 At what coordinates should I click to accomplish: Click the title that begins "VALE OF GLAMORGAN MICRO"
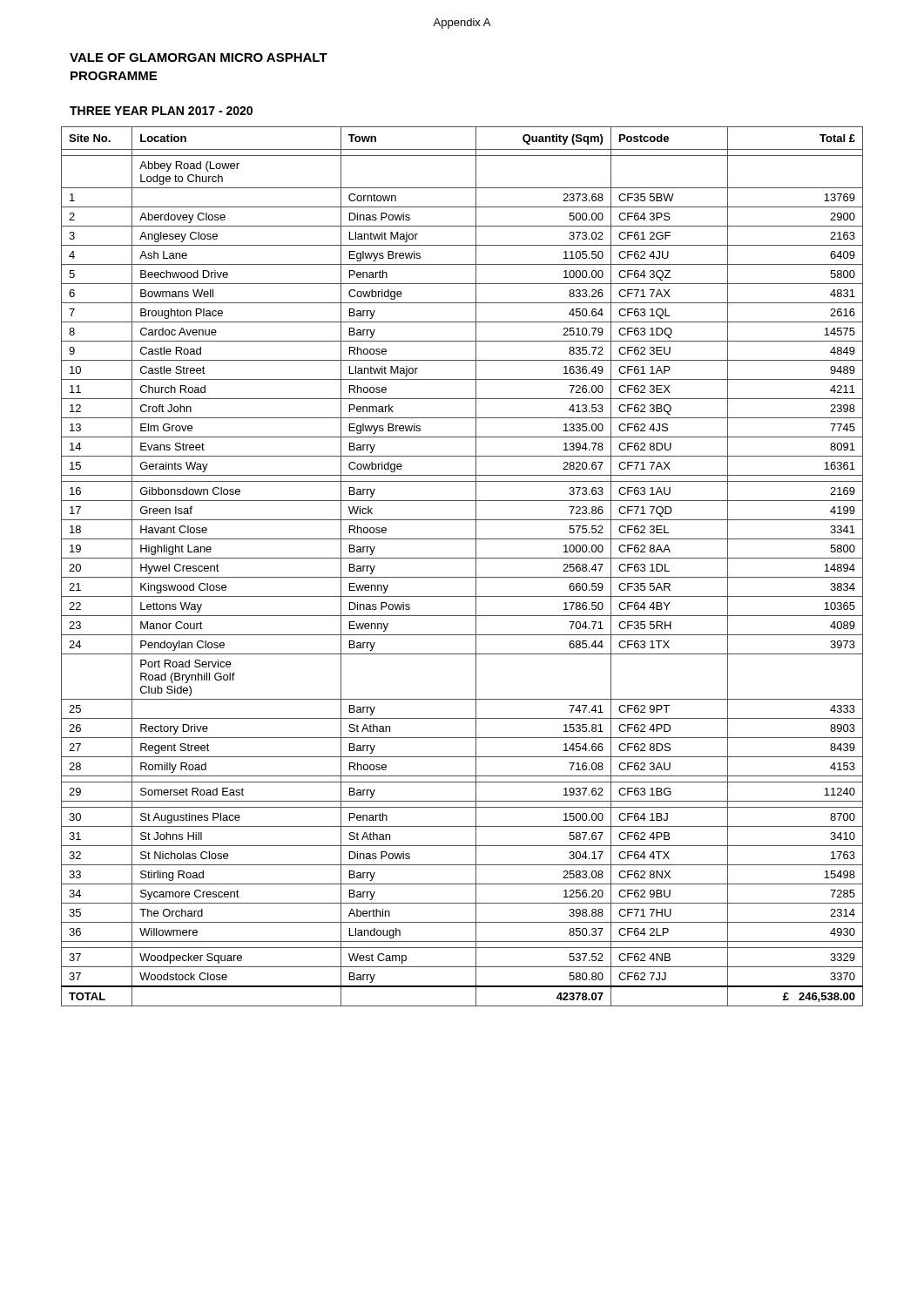click(x=198, y=66)
